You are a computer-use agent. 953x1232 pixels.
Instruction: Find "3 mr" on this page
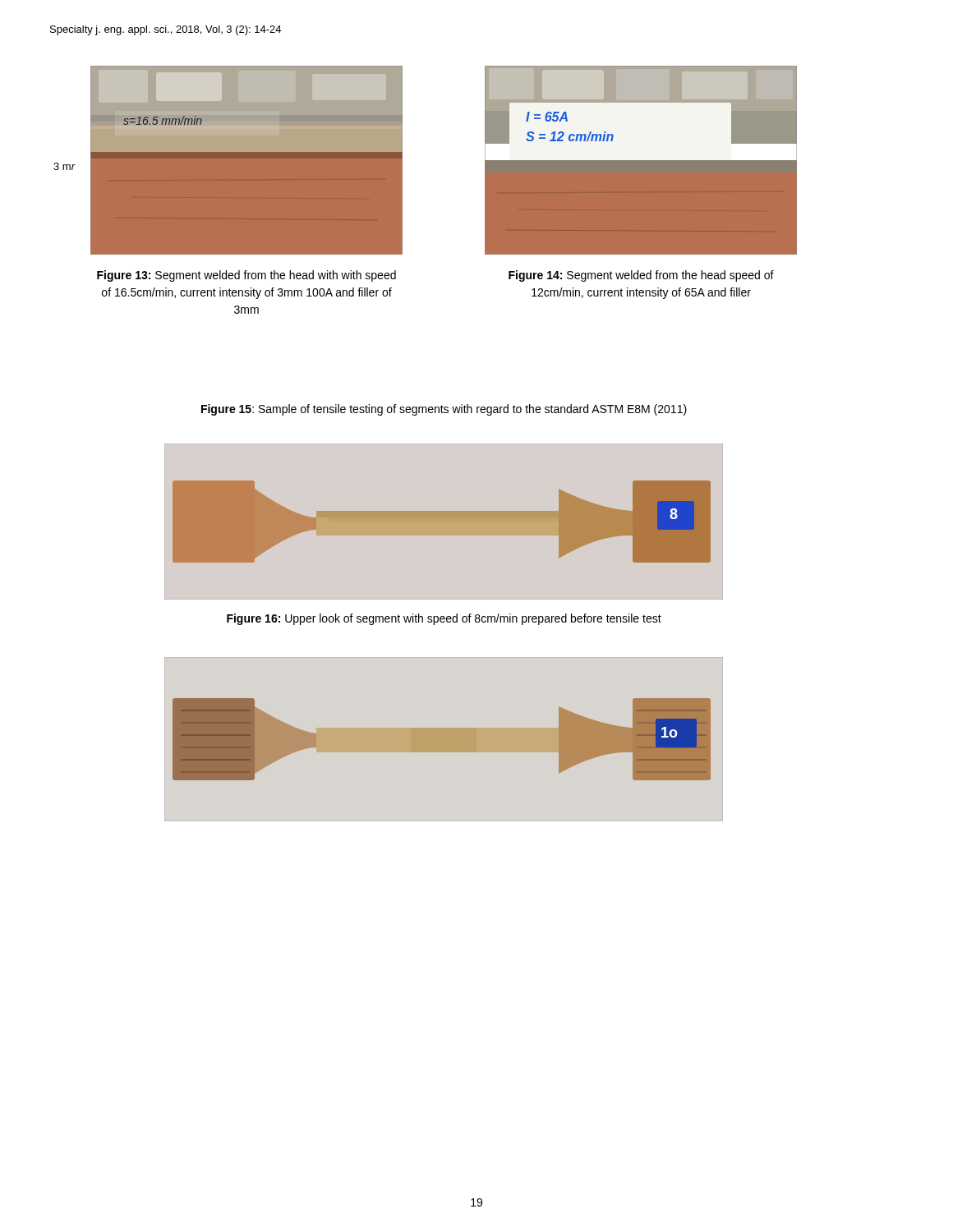[x=64, y=166]
